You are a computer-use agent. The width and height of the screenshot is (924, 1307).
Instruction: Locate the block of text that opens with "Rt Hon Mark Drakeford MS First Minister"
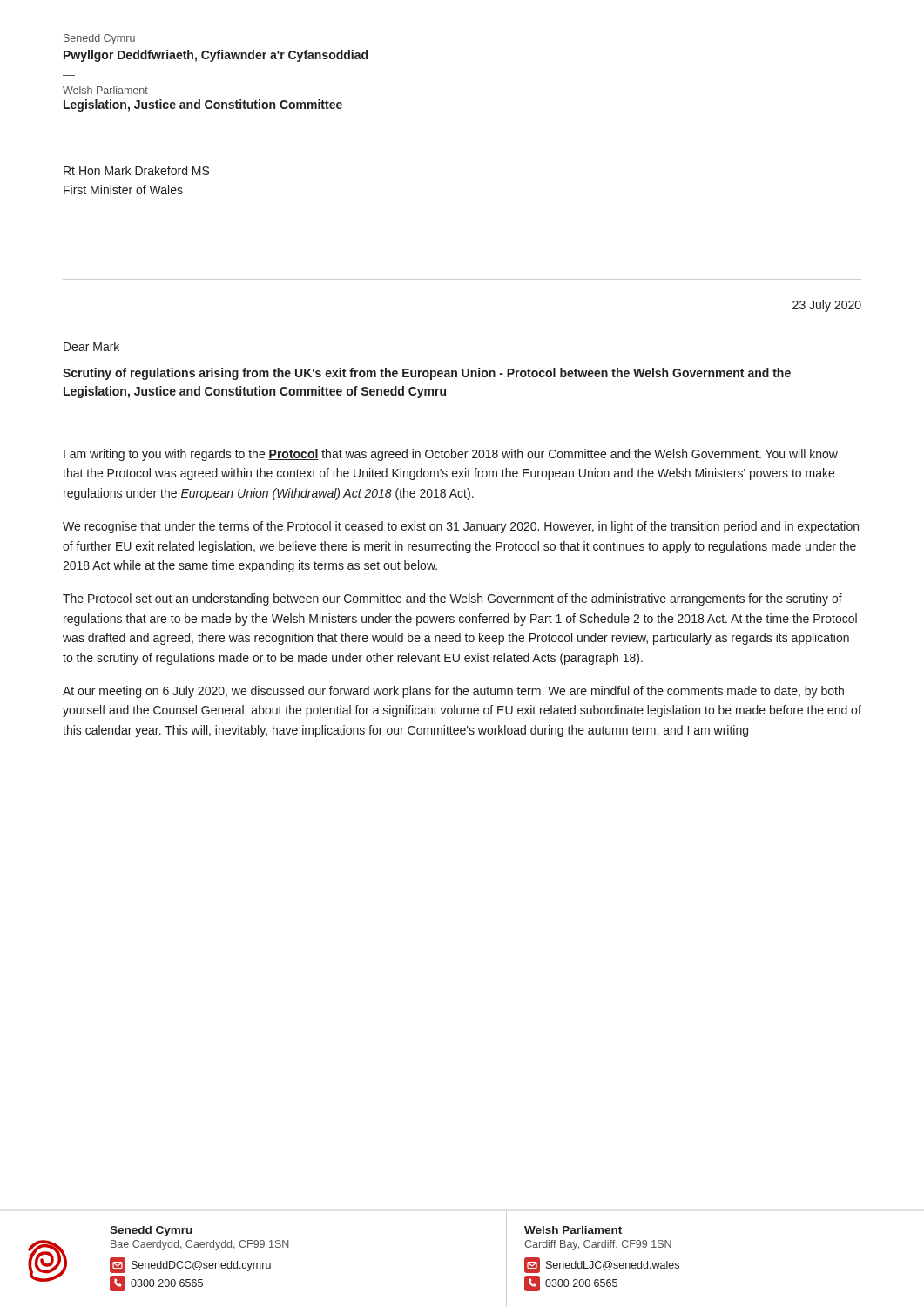pos(136,181)
